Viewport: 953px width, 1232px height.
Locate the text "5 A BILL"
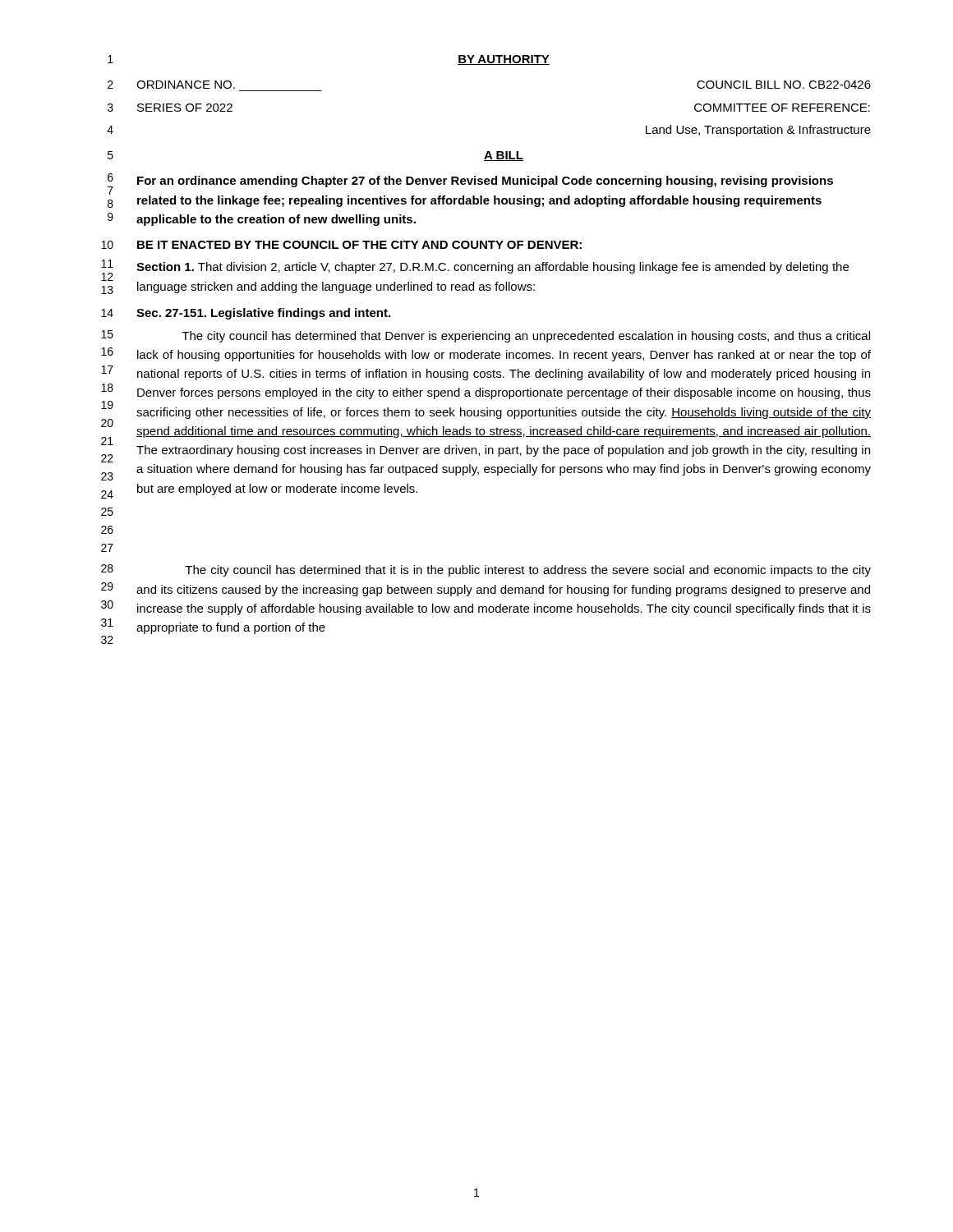(476, 155)
